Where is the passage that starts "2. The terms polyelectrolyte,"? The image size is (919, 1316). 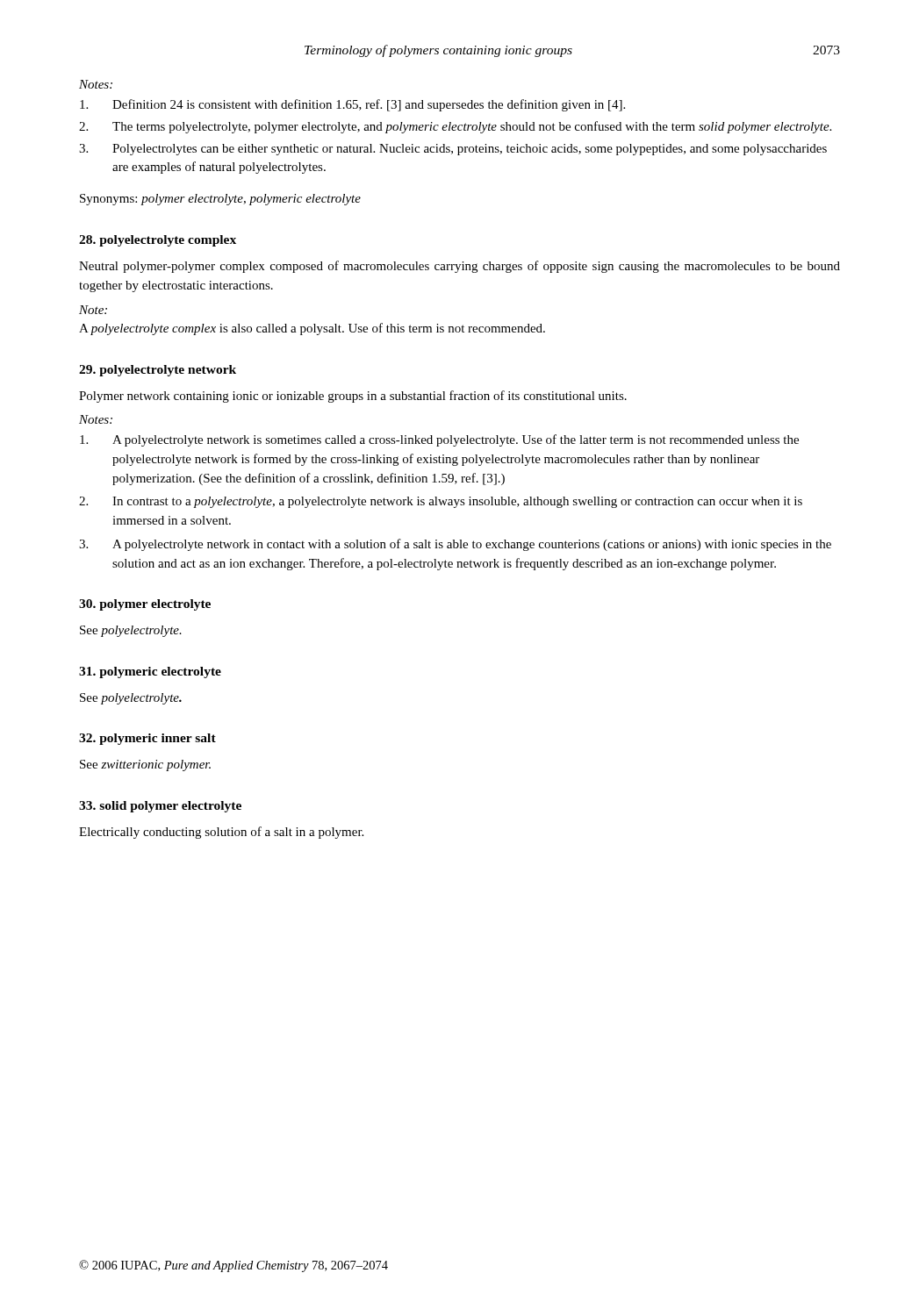pos(460,127)
